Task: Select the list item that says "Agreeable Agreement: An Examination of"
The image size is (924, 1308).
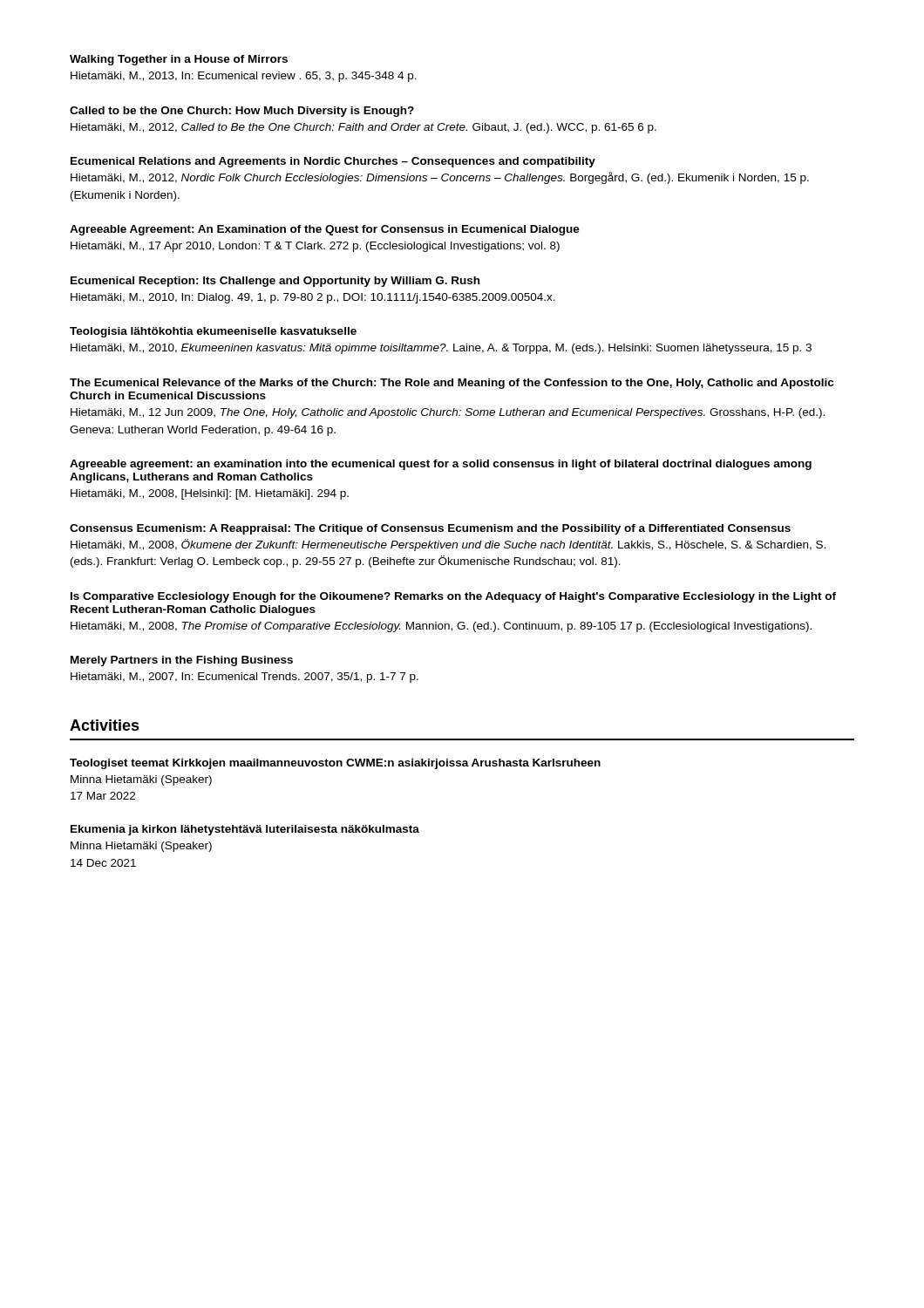Action: [x=462, y=239]
